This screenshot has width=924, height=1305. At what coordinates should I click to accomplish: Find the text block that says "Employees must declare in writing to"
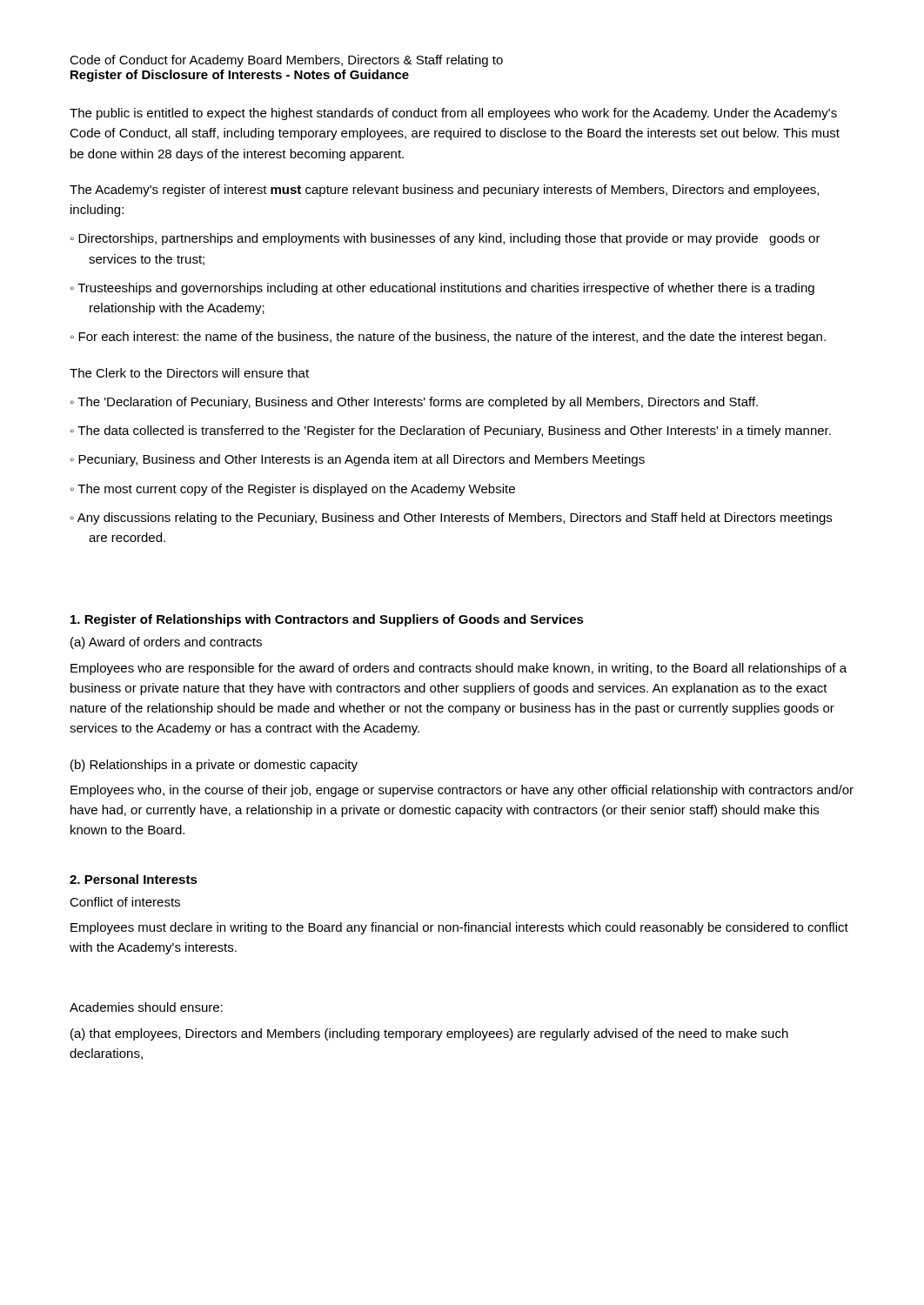coord(459,937)
